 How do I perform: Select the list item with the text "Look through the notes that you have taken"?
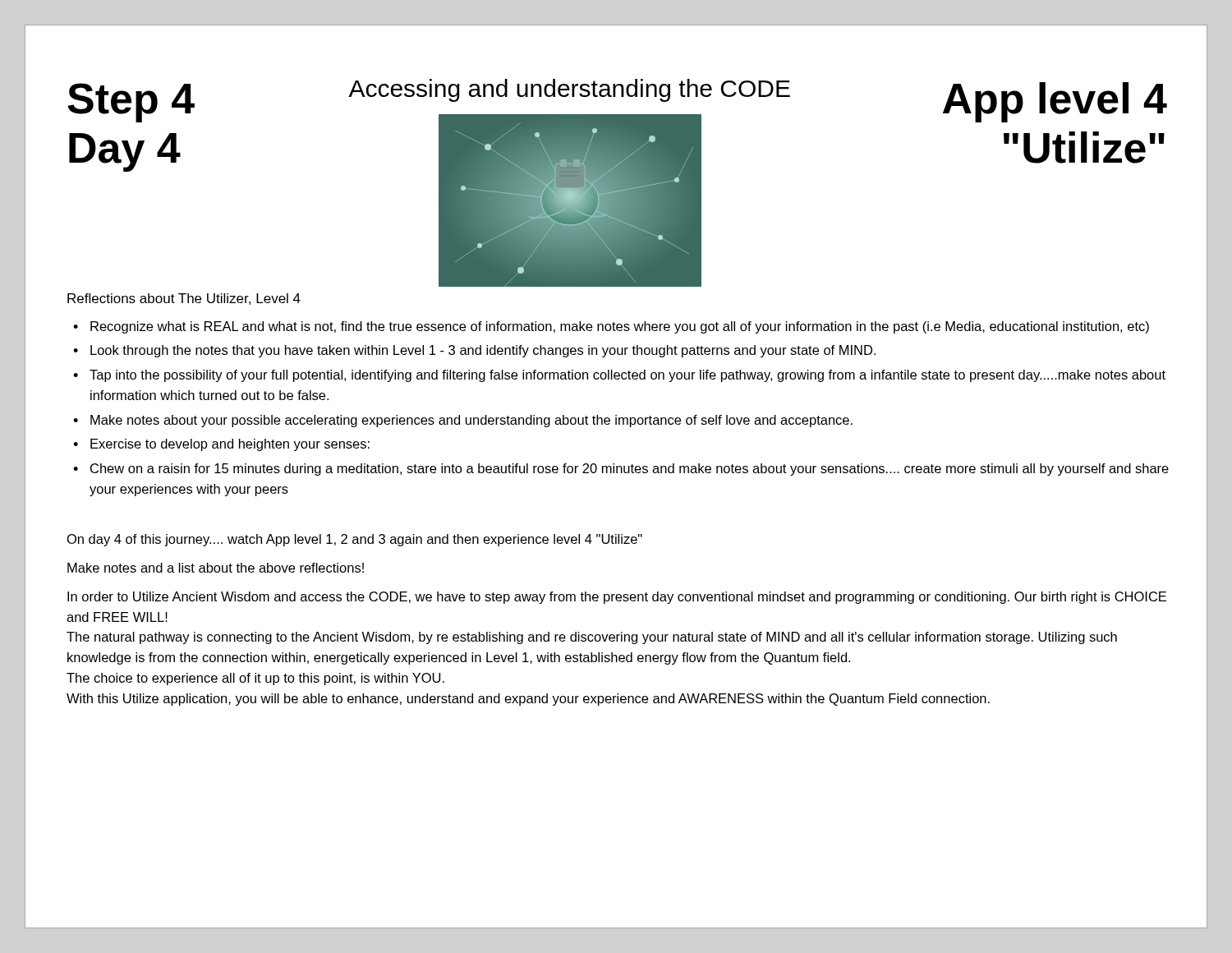[483, 350]
